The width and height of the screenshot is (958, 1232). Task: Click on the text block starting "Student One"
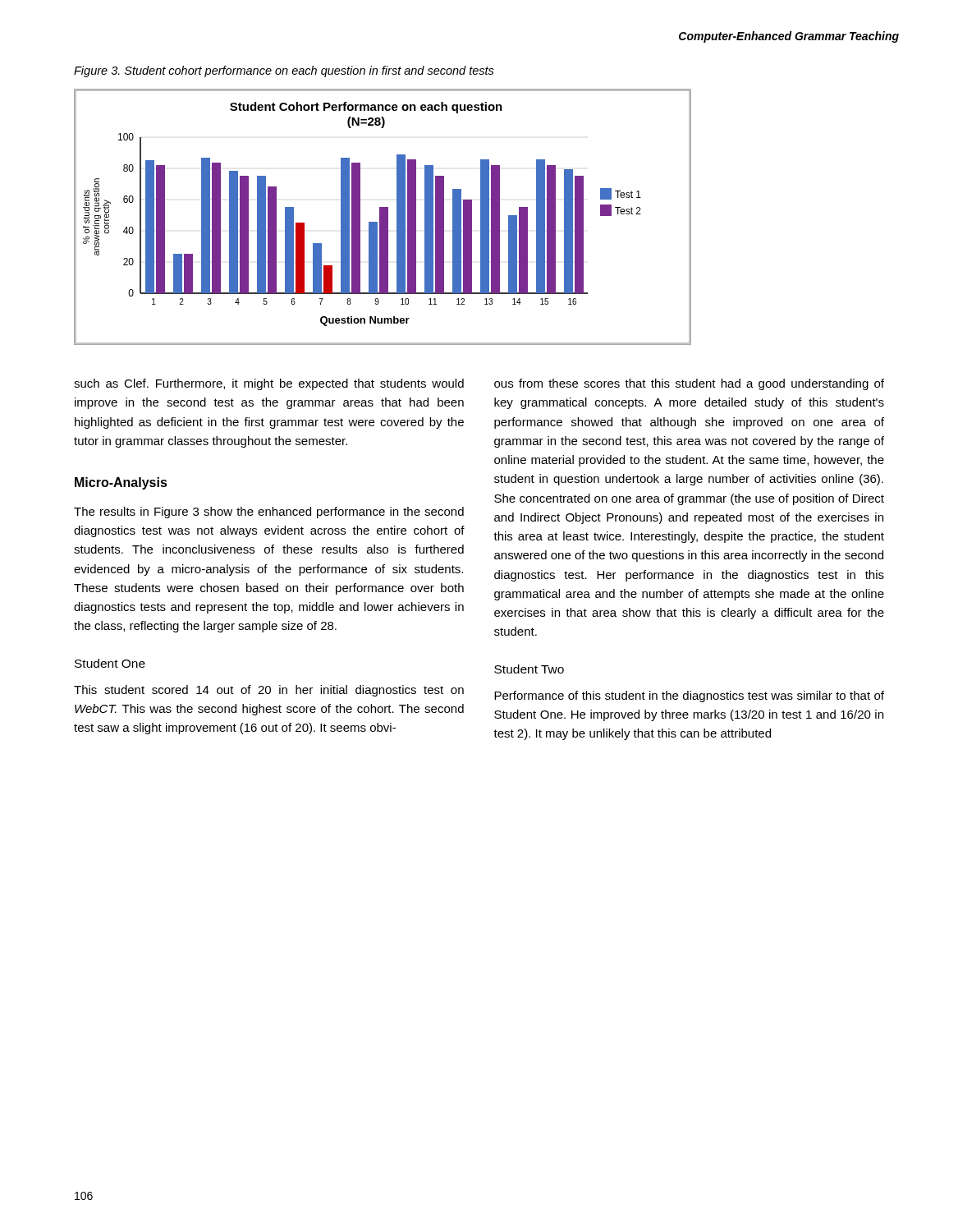click(x=110, y=663)
